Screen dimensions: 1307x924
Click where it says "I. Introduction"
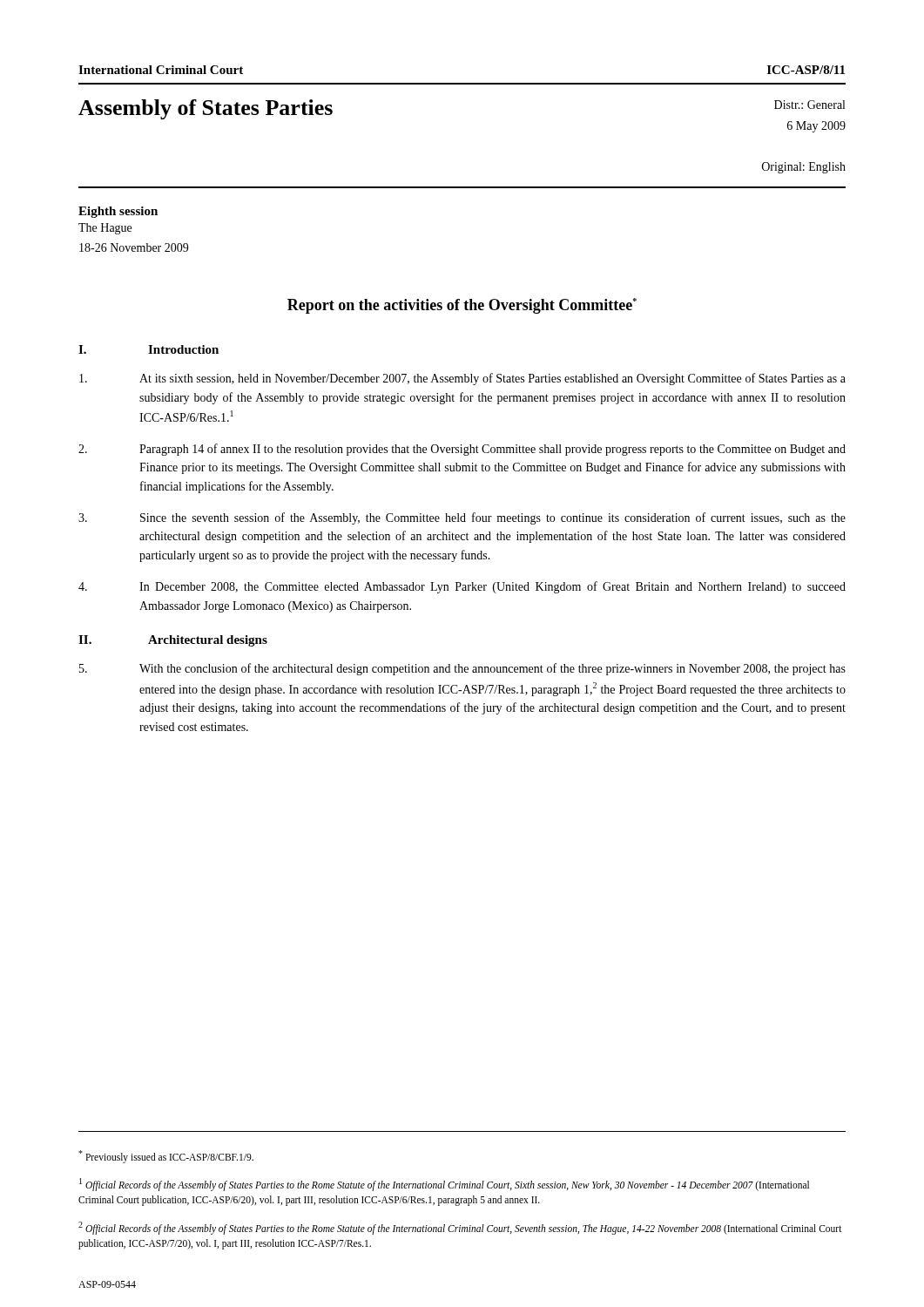(x=149, y=350)
